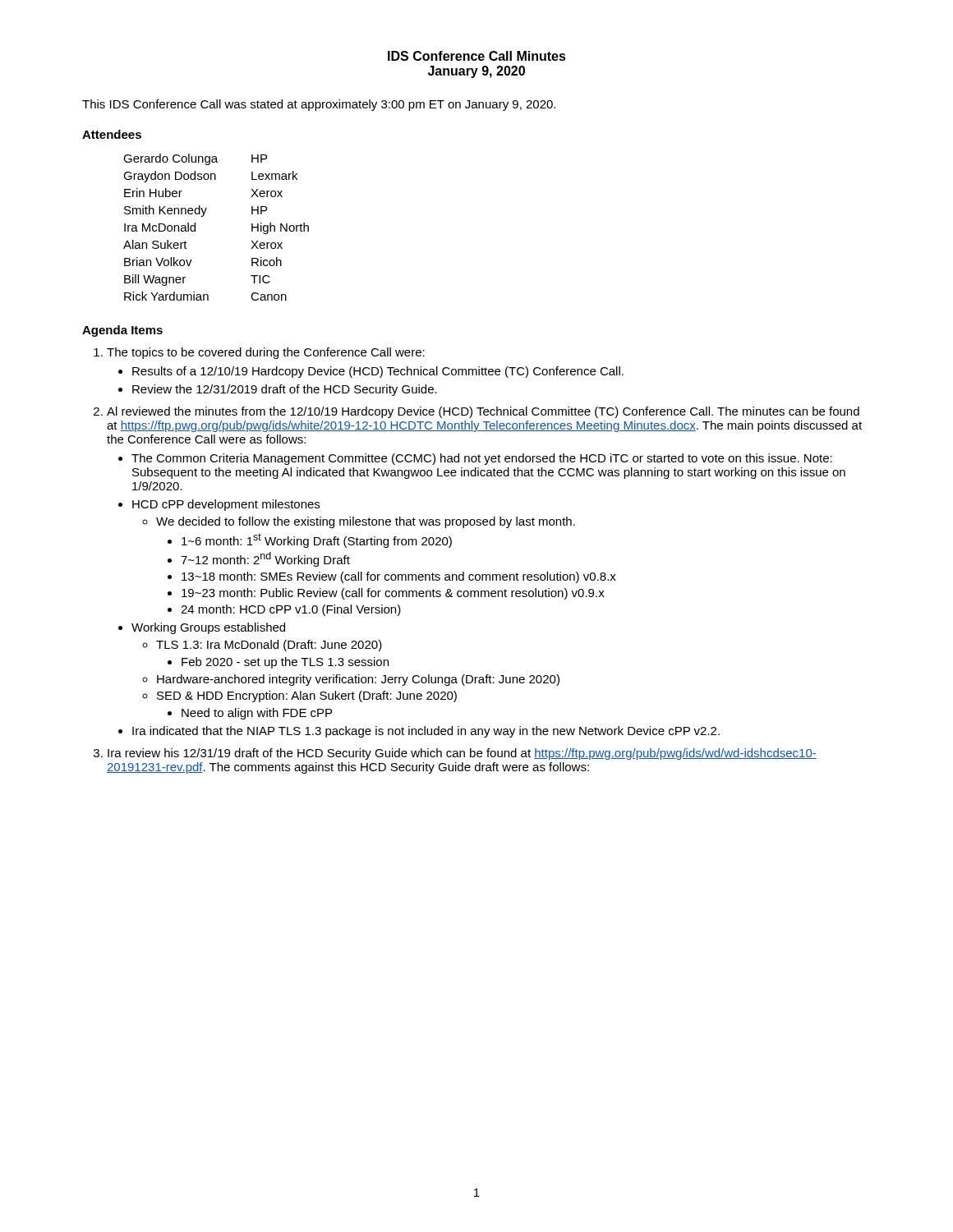953x1232 pixels.
Task: Point to the text starting "SED & HDD Encryption: Alan Sukert (Draft: June"
Action: [307, 696]
